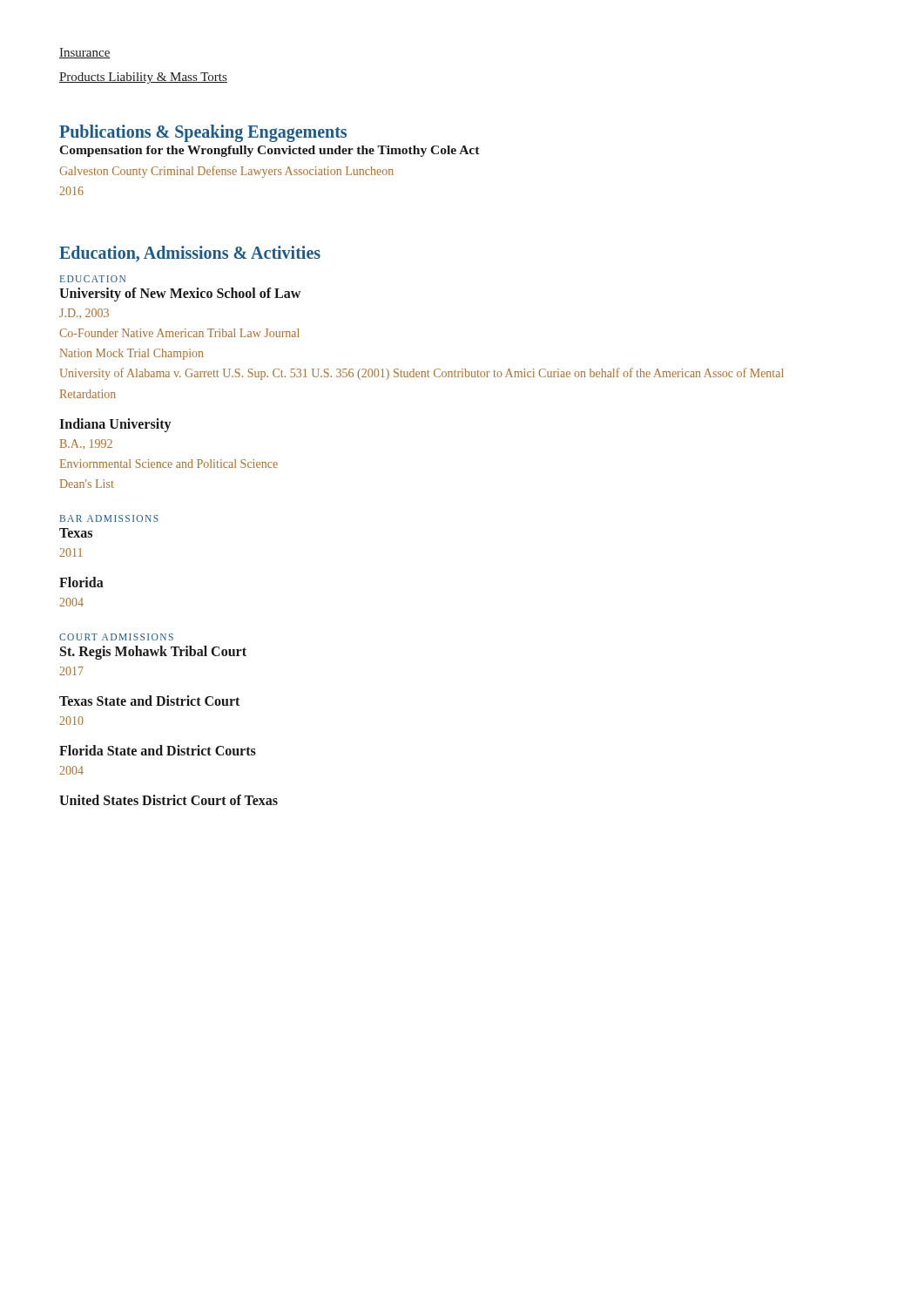Select the element starting "Publications & Speaking Engagements"
The height and width of the screenshot is (1307, 924).
203,132
